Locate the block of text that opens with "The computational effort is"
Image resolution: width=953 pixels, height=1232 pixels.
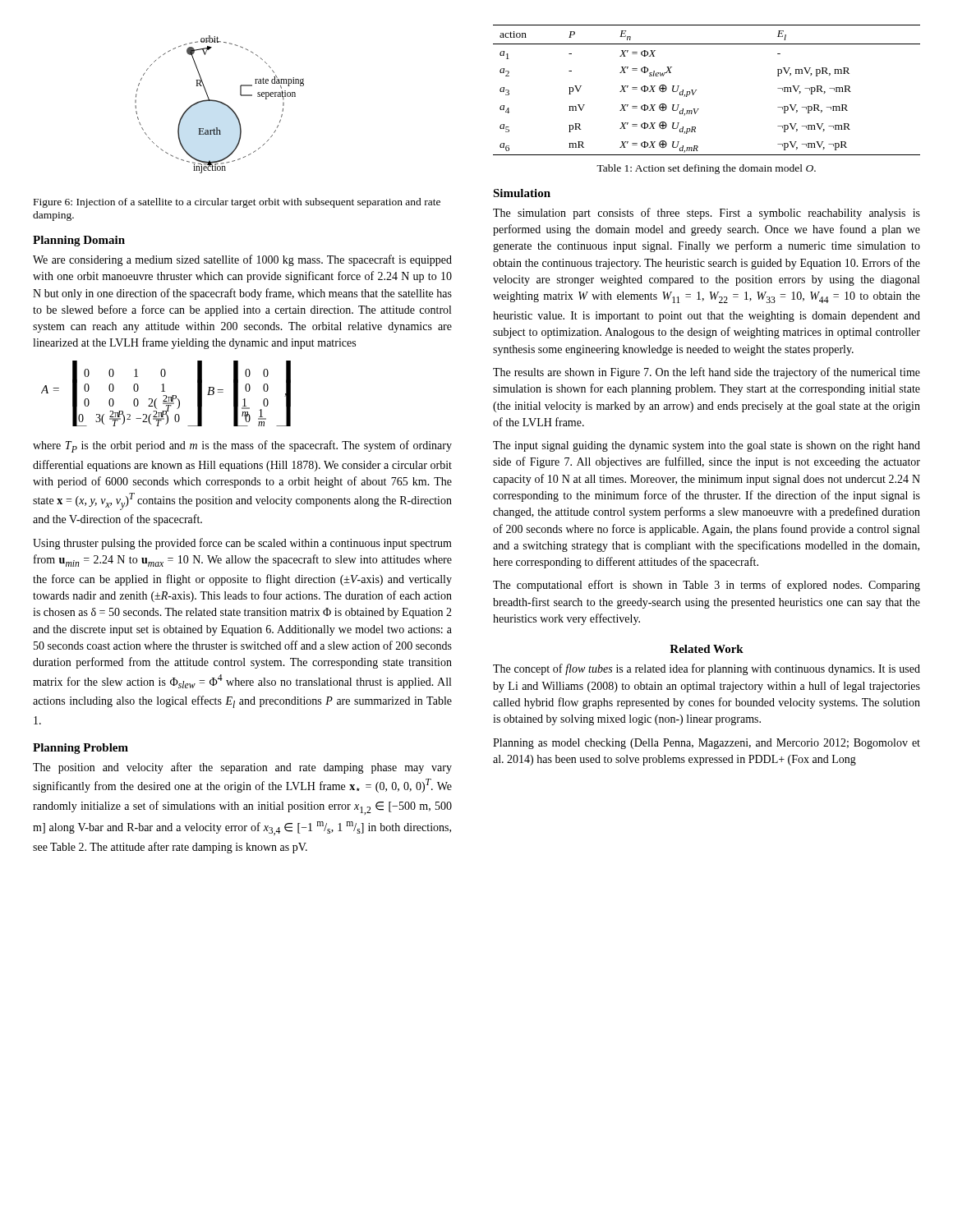point(707,602)
